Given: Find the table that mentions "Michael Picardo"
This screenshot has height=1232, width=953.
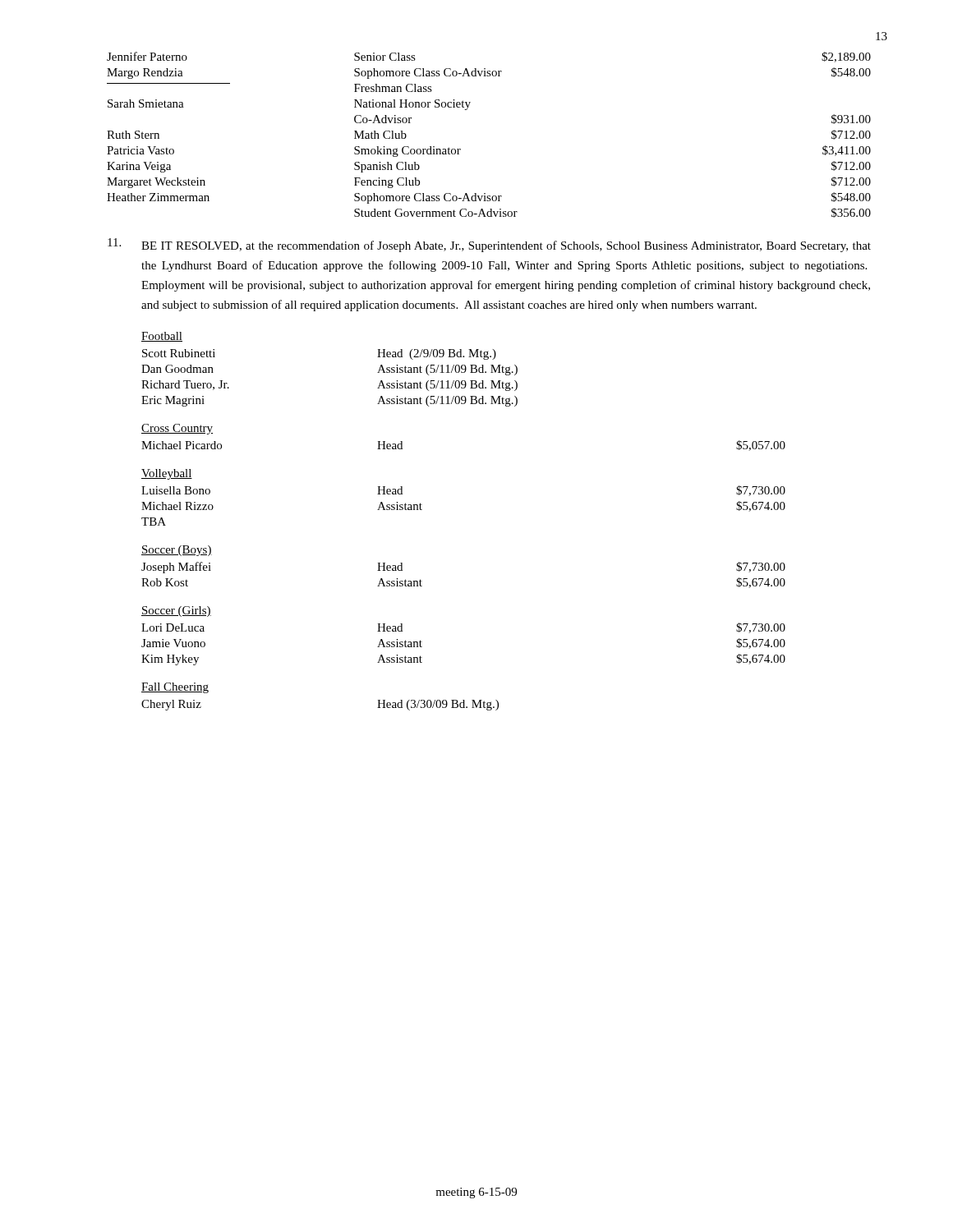Looking at the screenshot, I should (x=506, y=446).
